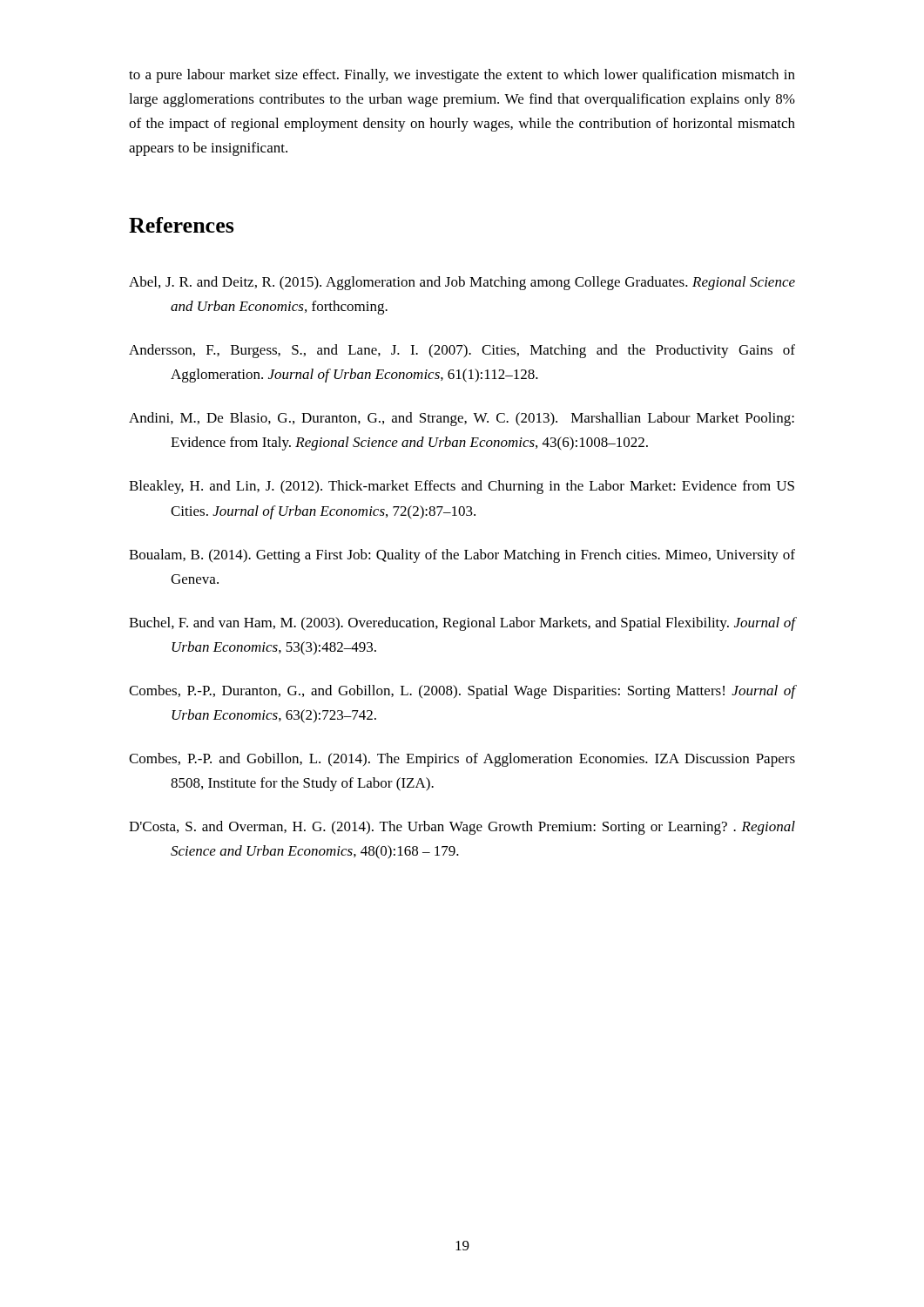Viewport: 924px width, 1307px height.
Task: Find the region starting "Abel, J. R."
Action: pyautogui.click(x=462, y=294)
